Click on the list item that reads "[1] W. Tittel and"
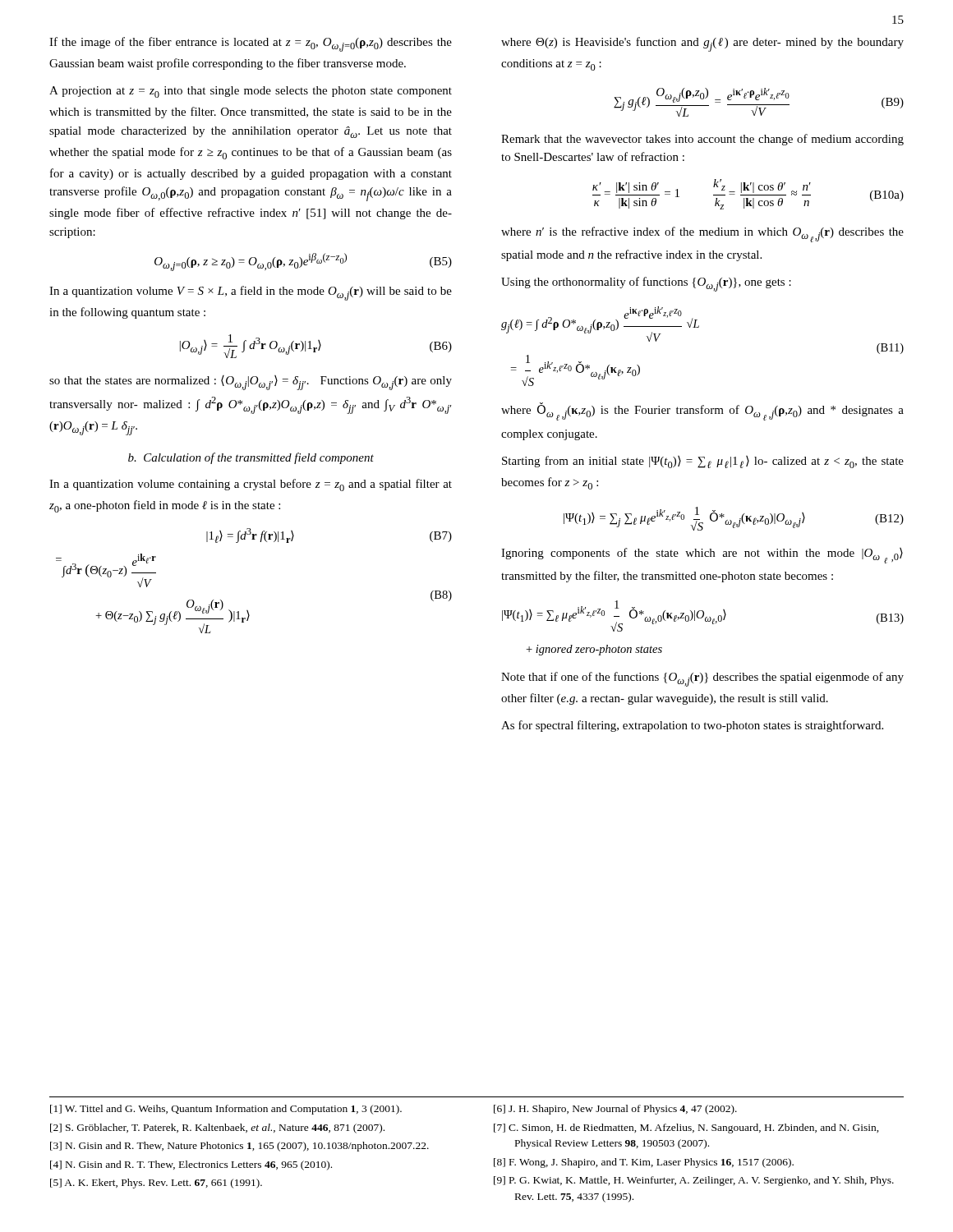Screen dimensions: 1232x953 coord(226,1108)
